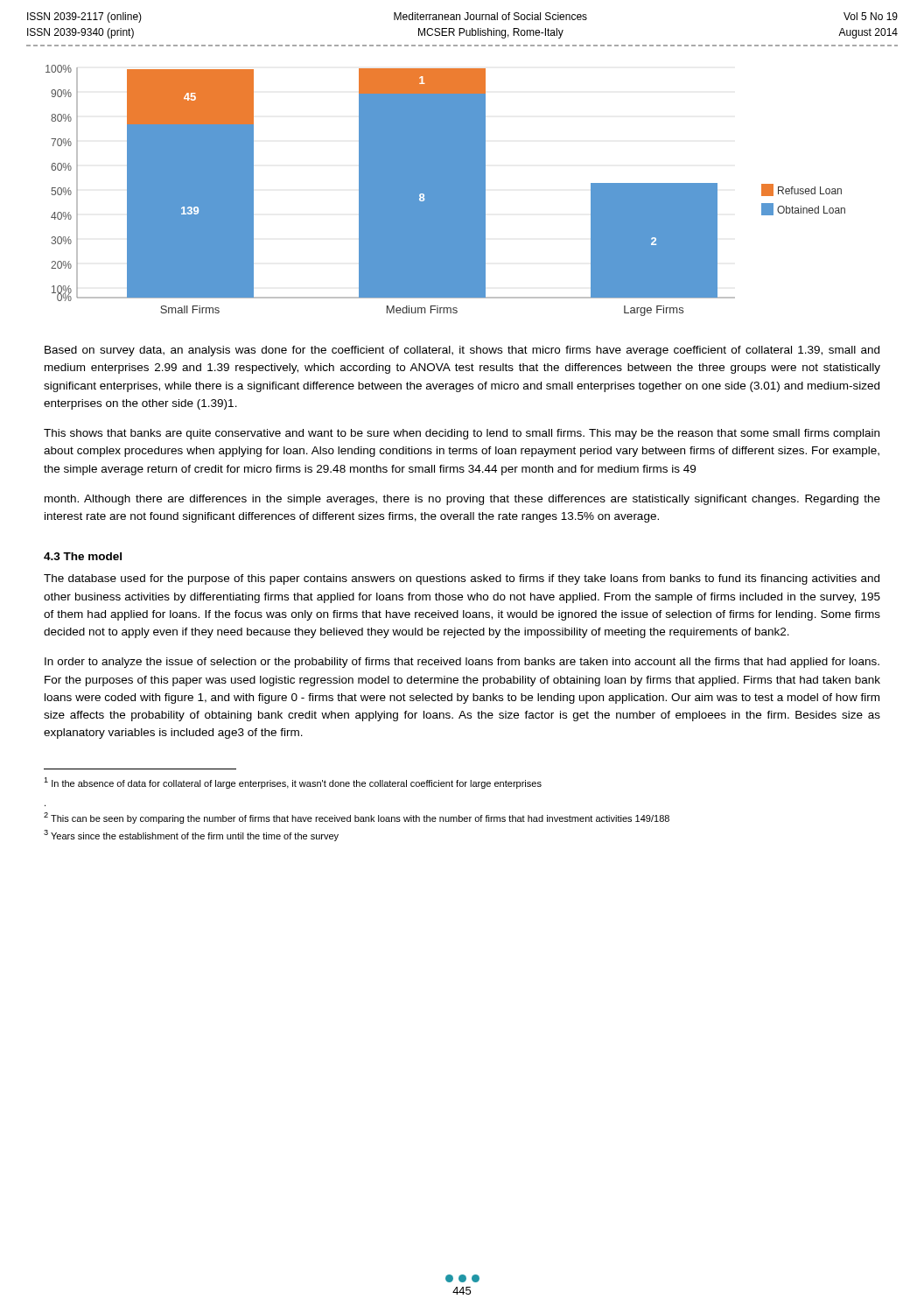
Task: Click a stacked bar chart
Action: click(x=462, y=190)
